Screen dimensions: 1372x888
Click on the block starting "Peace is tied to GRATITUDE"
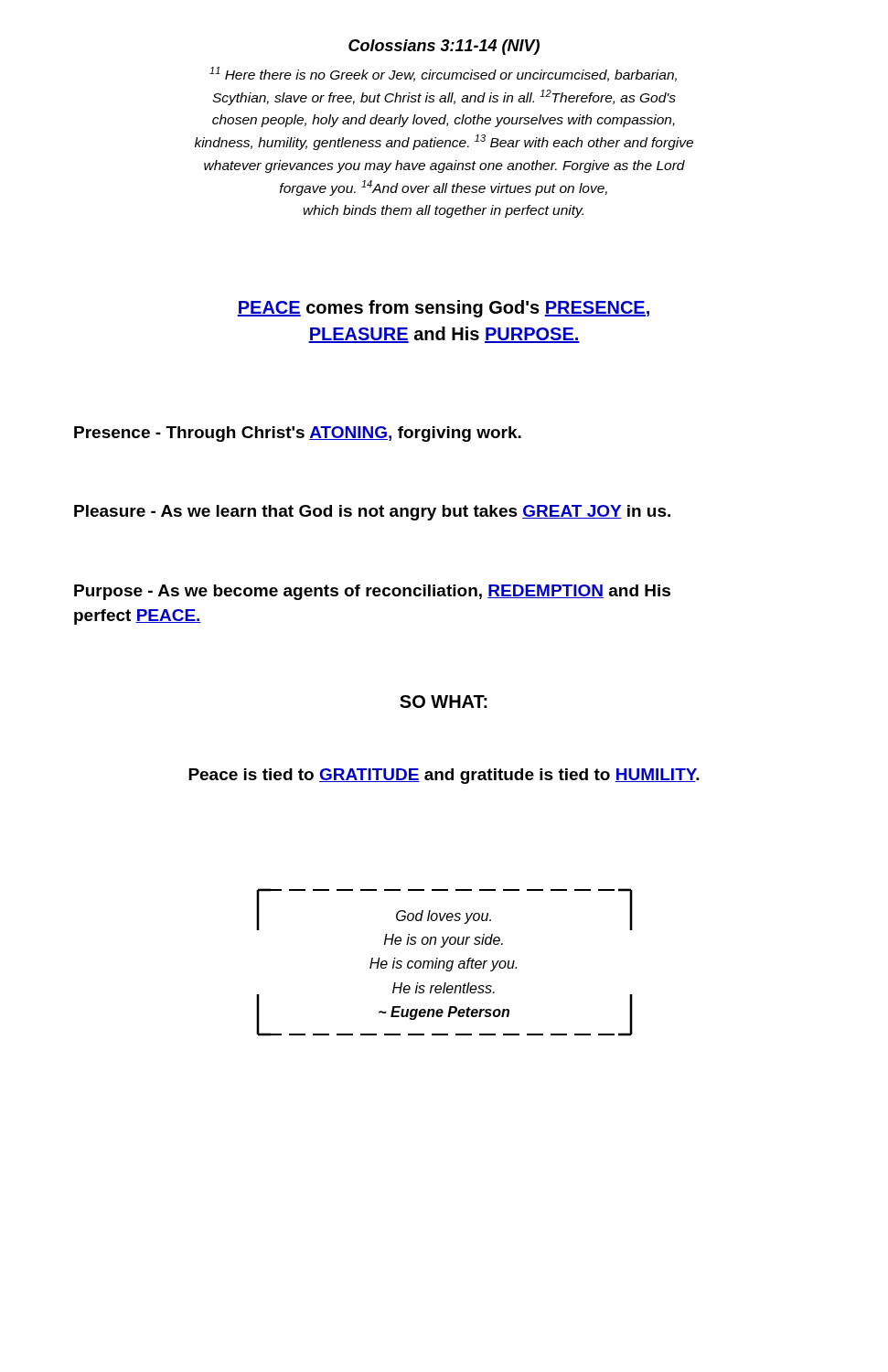(444, 774)
